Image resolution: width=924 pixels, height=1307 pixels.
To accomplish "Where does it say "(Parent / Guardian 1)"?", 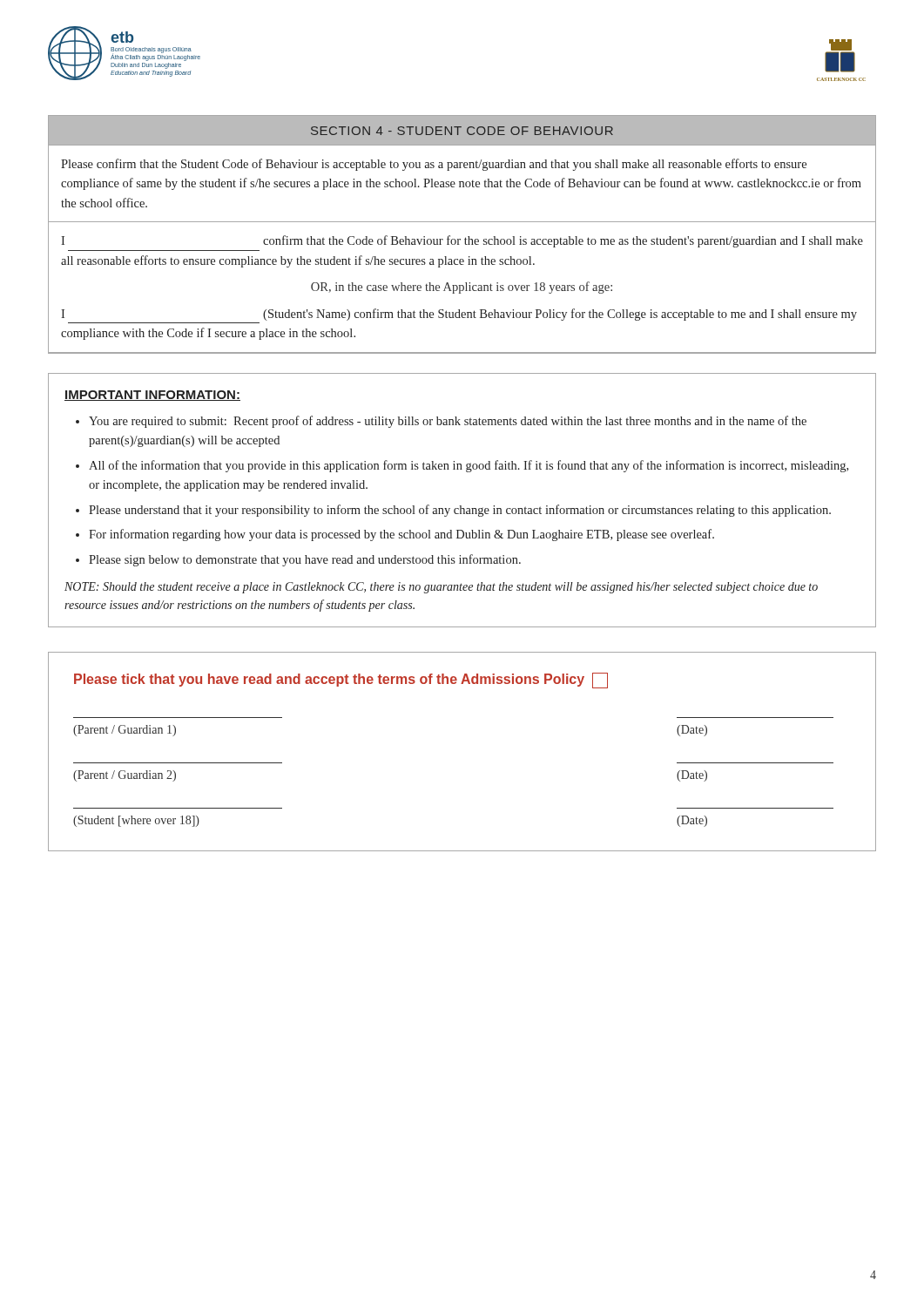I will [125, 730].
